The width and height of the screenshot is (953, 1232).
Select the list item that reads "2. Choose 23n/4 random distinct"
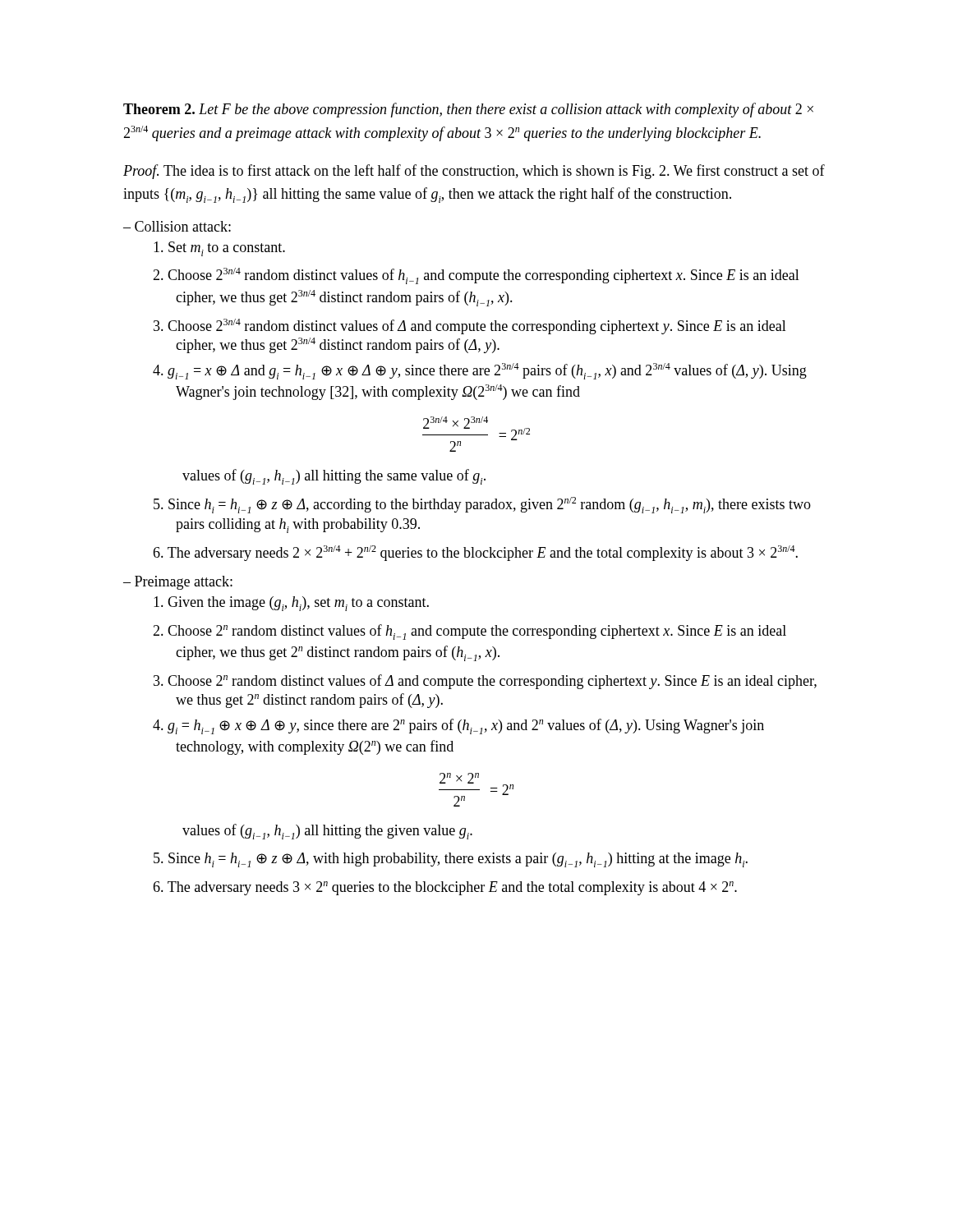tap(476, 287)
